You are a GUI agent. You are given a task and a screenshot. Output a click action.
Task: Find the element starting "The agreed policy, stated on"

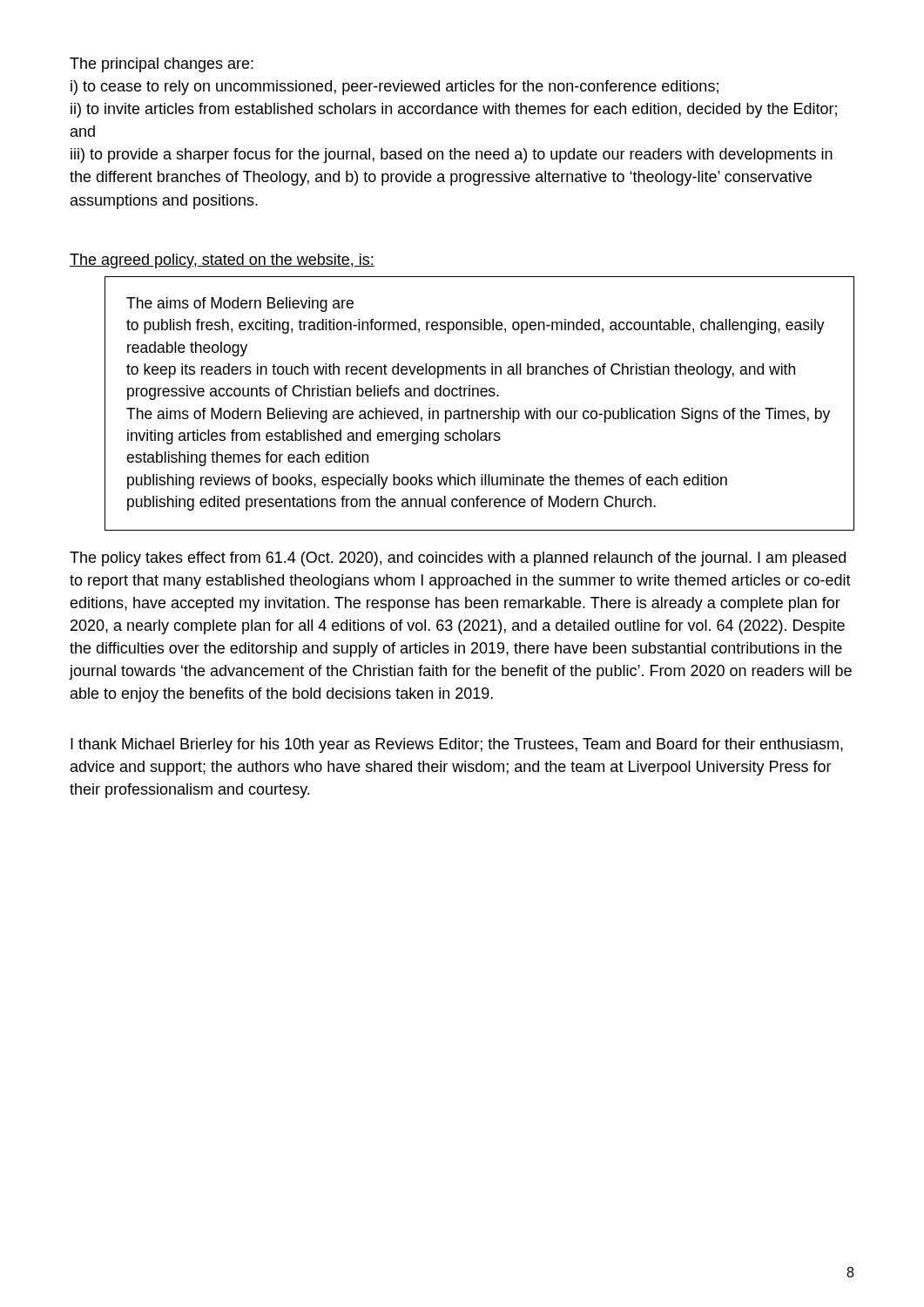coord(222,259)
